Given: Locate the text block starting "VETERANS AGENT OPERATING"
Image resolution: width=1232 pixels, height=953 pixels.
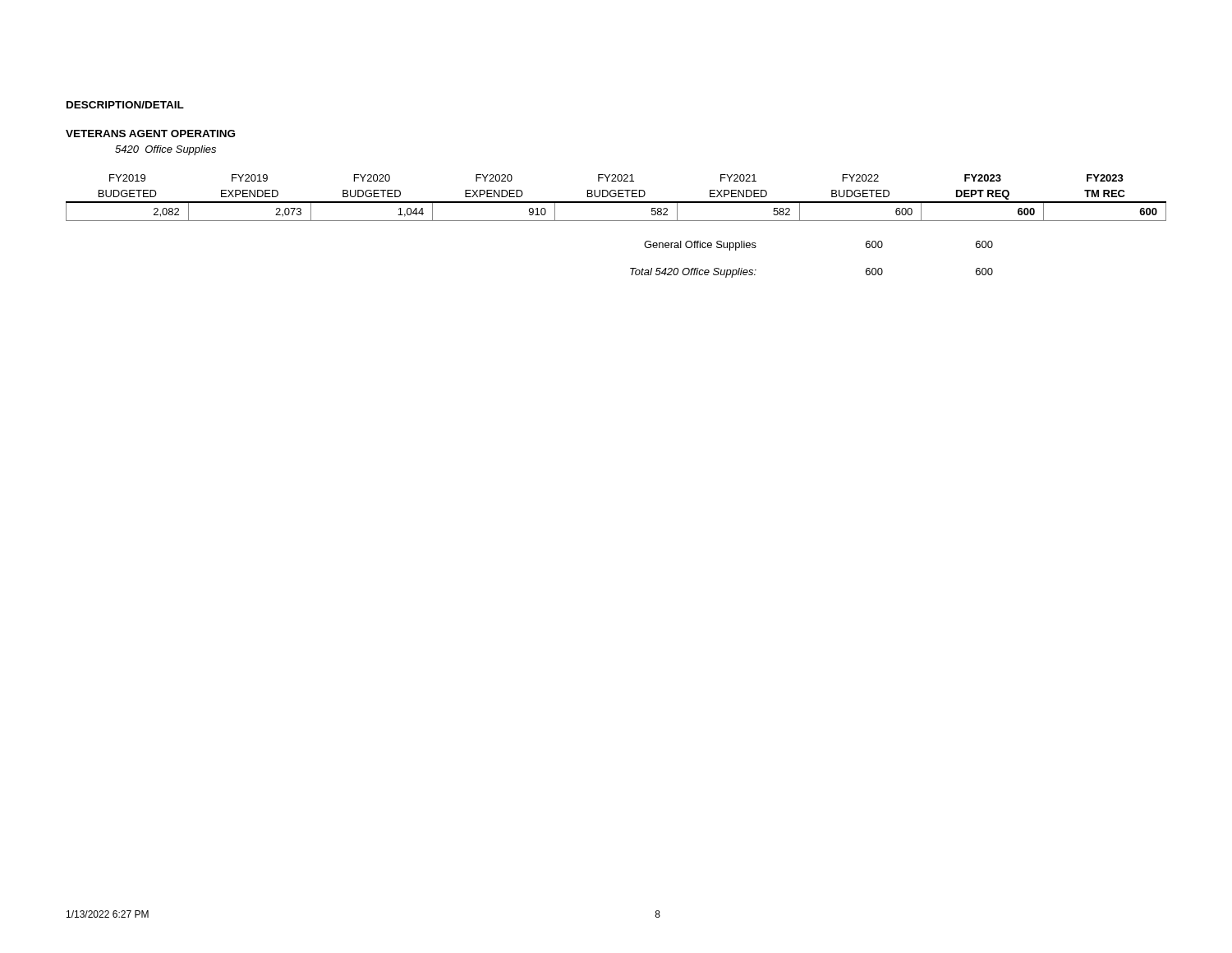Looking at the screenshot, I should [x=151, y=134].
